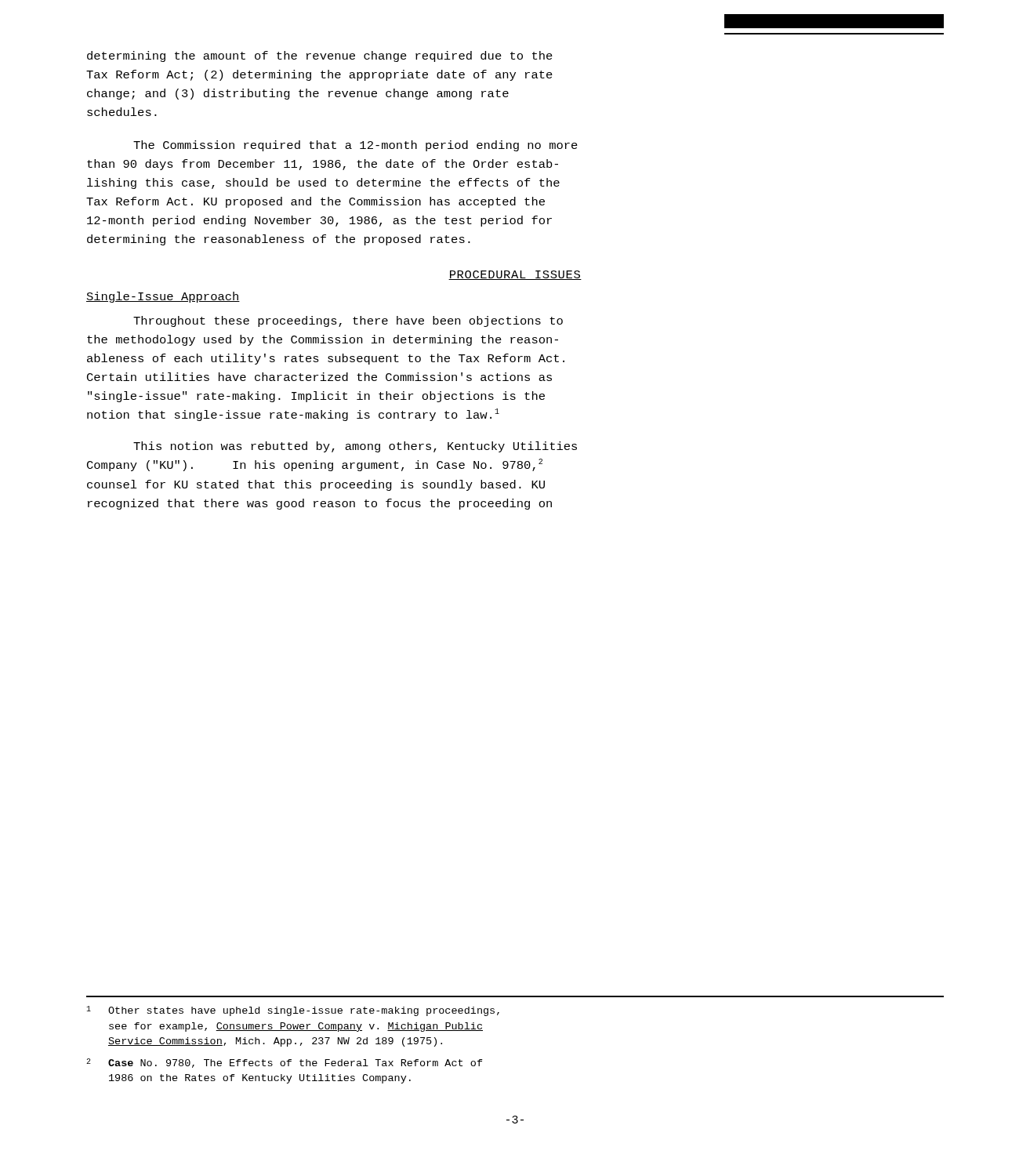
Task: Locate the element starting "This notion was rebutted"
Action: click(x=515, y=476)
